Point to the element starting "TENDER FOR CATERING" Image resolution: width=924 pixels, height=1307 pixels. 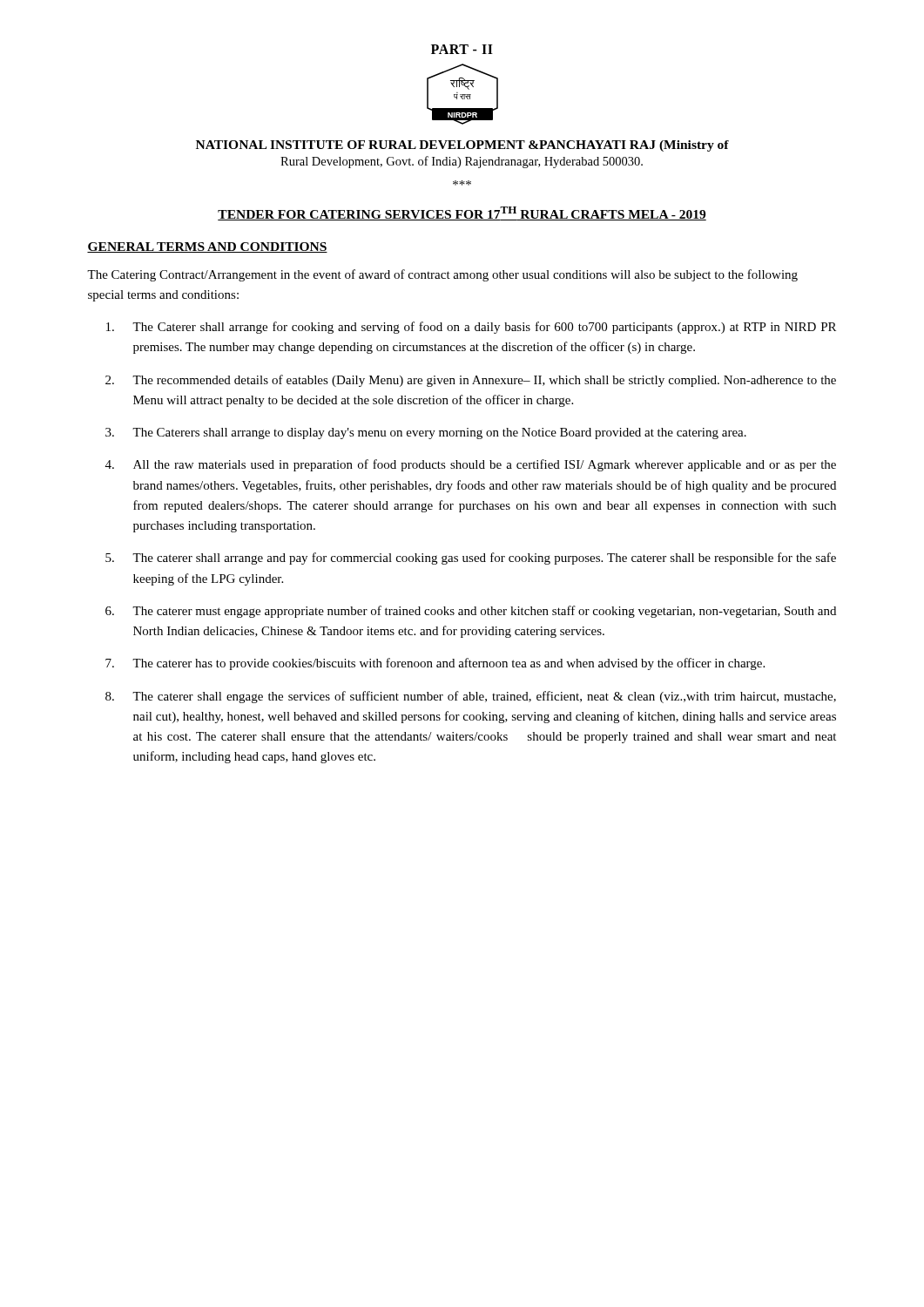coord(462,212)
